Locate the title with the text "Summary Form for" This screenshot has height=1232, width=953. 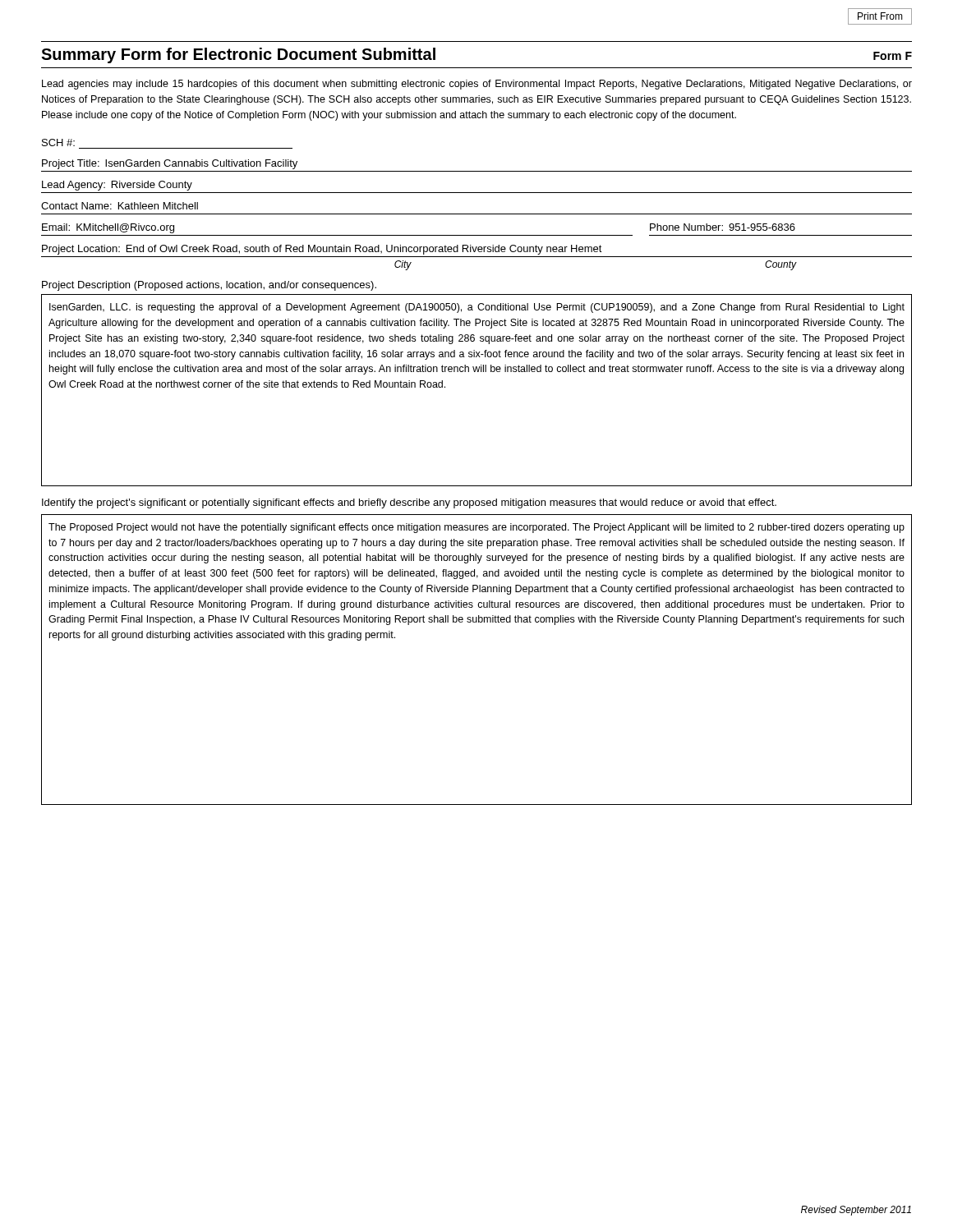(240, 55)
